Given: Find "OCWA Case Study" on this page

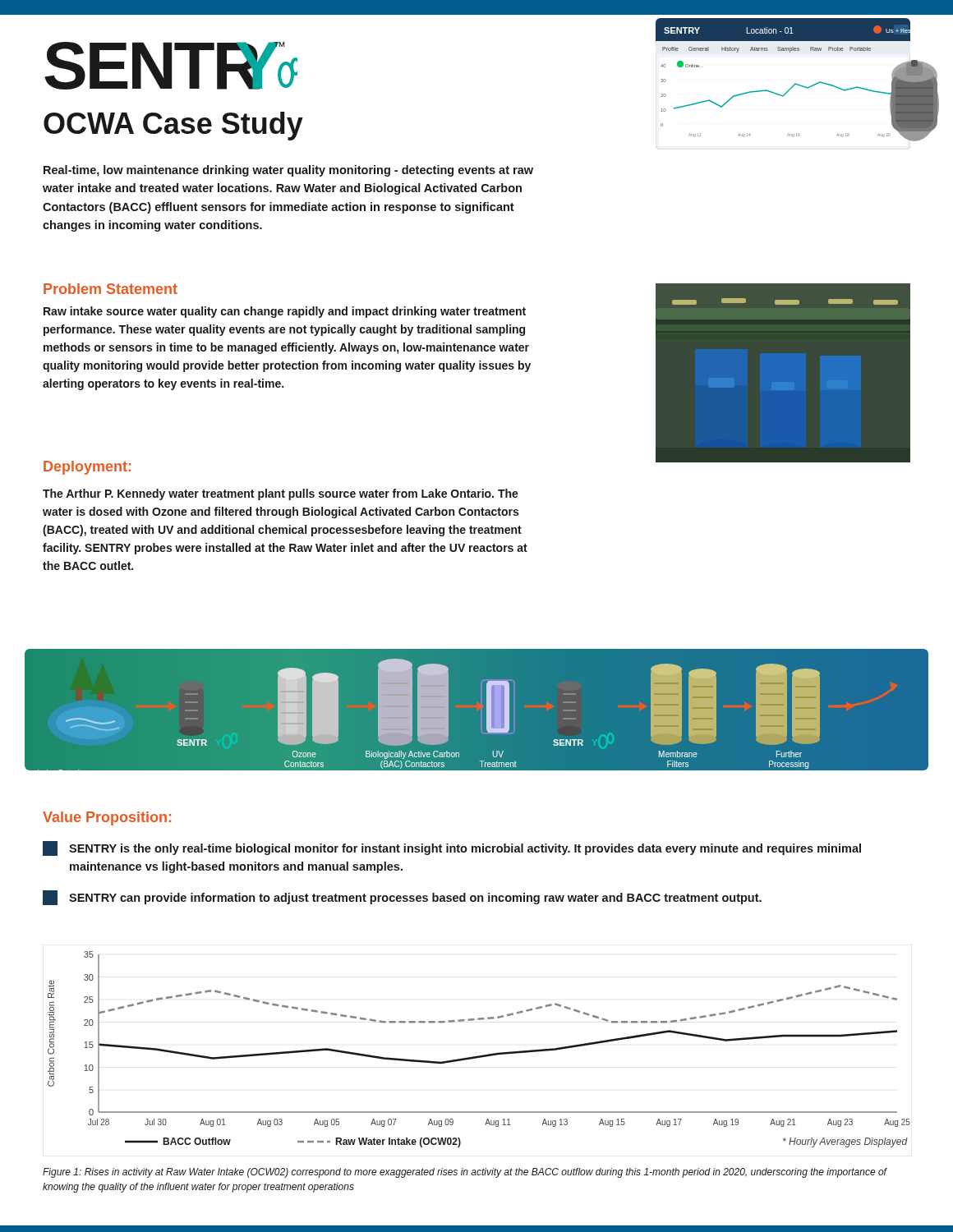Looking at the screenshot, I should tap(173, 124).
